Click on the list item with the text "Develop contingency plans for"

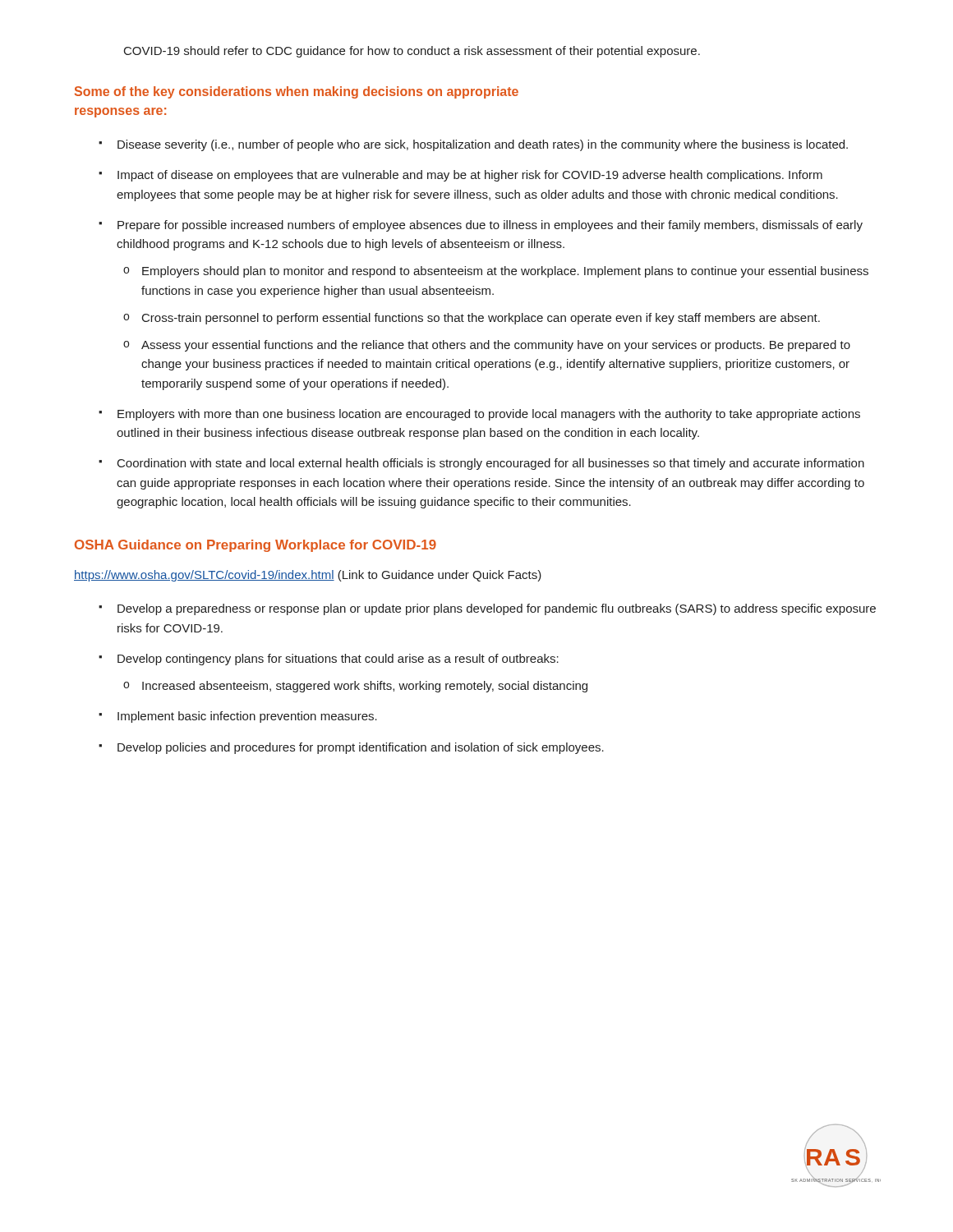[x=498, y=673]
